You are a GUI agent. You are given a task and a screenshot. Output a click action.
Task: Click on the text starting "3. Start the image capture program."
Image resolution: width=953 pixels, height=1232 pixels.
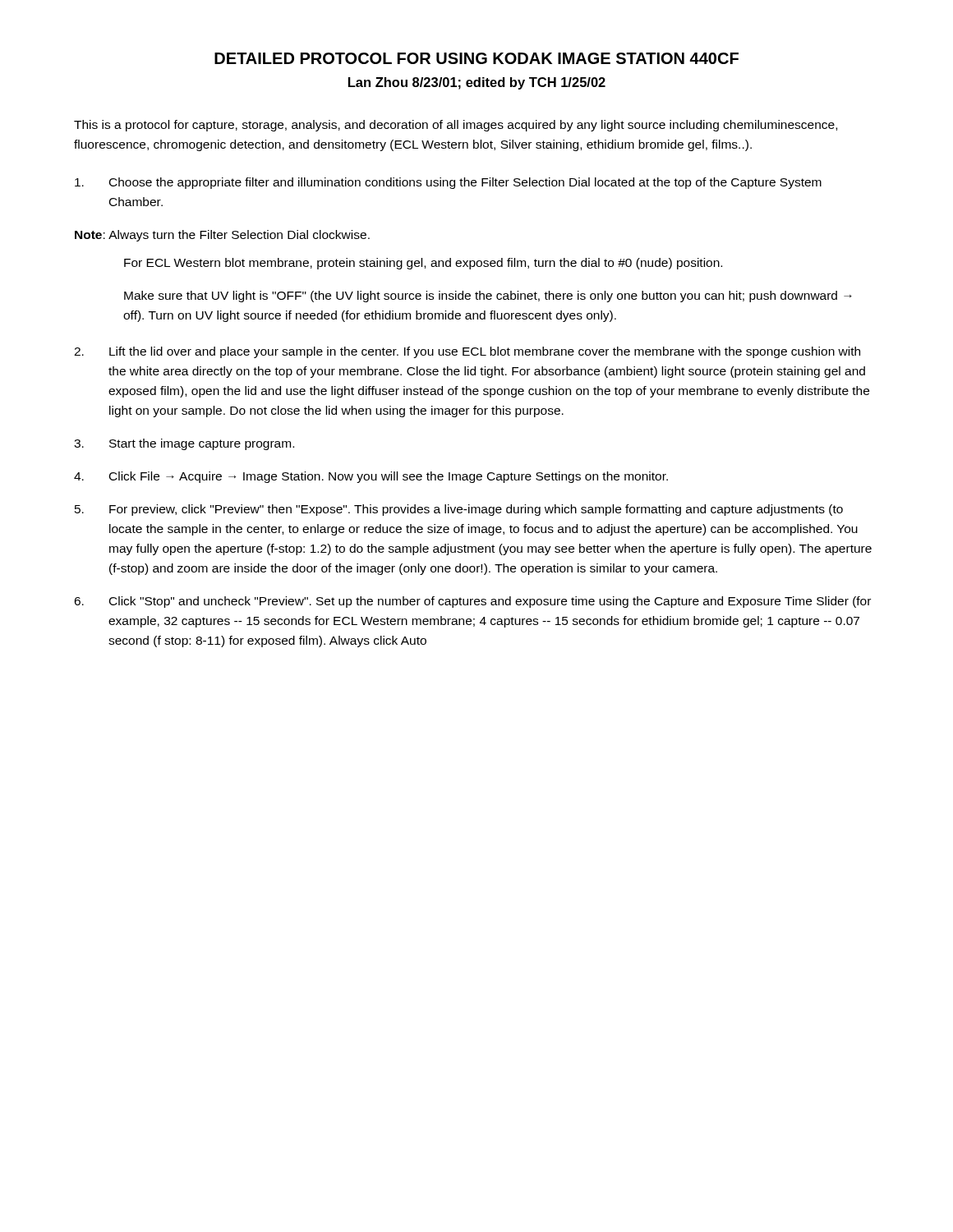click(184, 444)
